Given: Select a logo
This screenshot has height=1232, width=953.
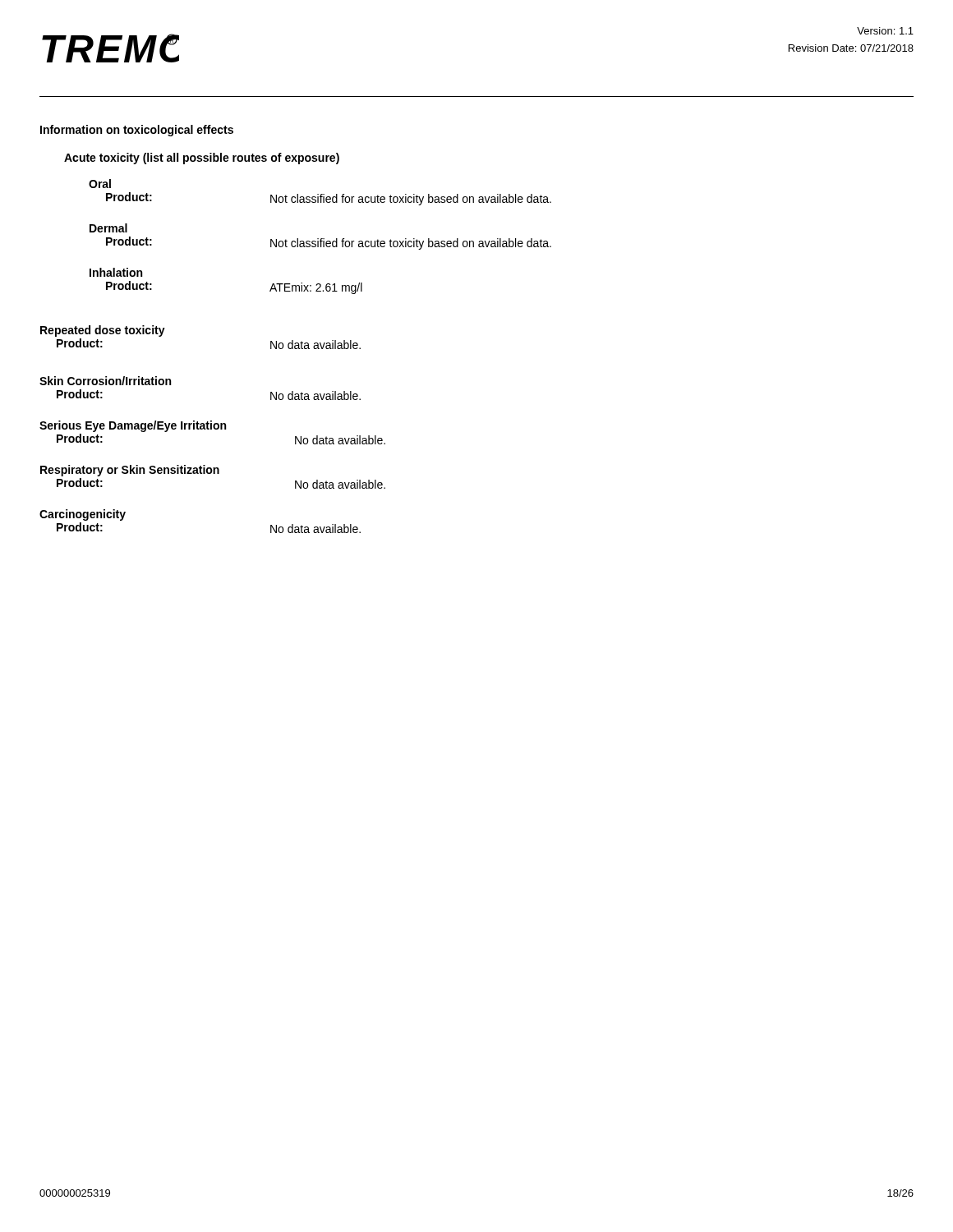Looking at the screenshot, I should click(x=113, y=49).
